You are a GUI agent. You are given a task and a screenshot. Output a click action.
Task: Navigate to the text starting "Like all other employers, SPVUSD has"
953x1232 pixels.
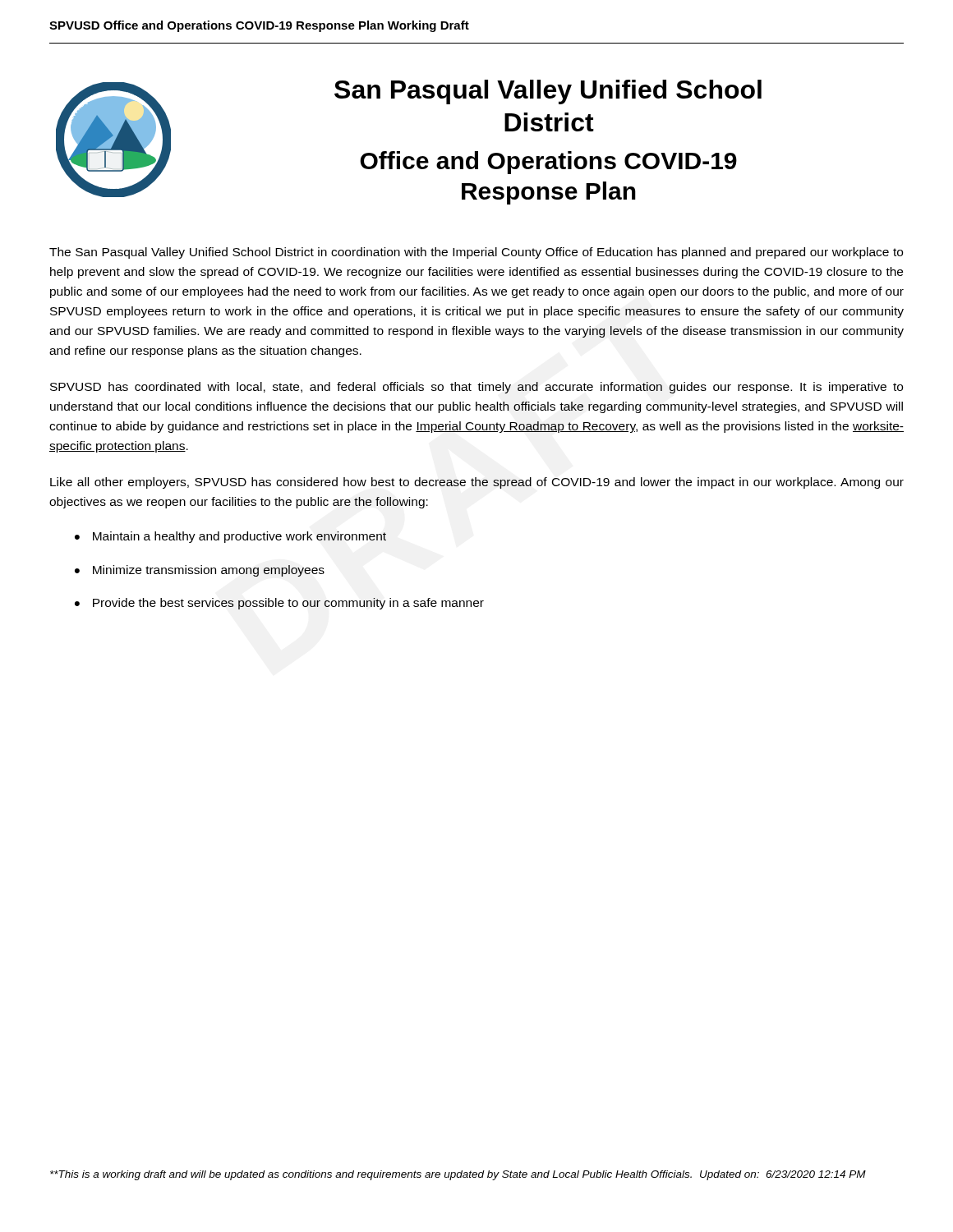click(x=476, y=492)
